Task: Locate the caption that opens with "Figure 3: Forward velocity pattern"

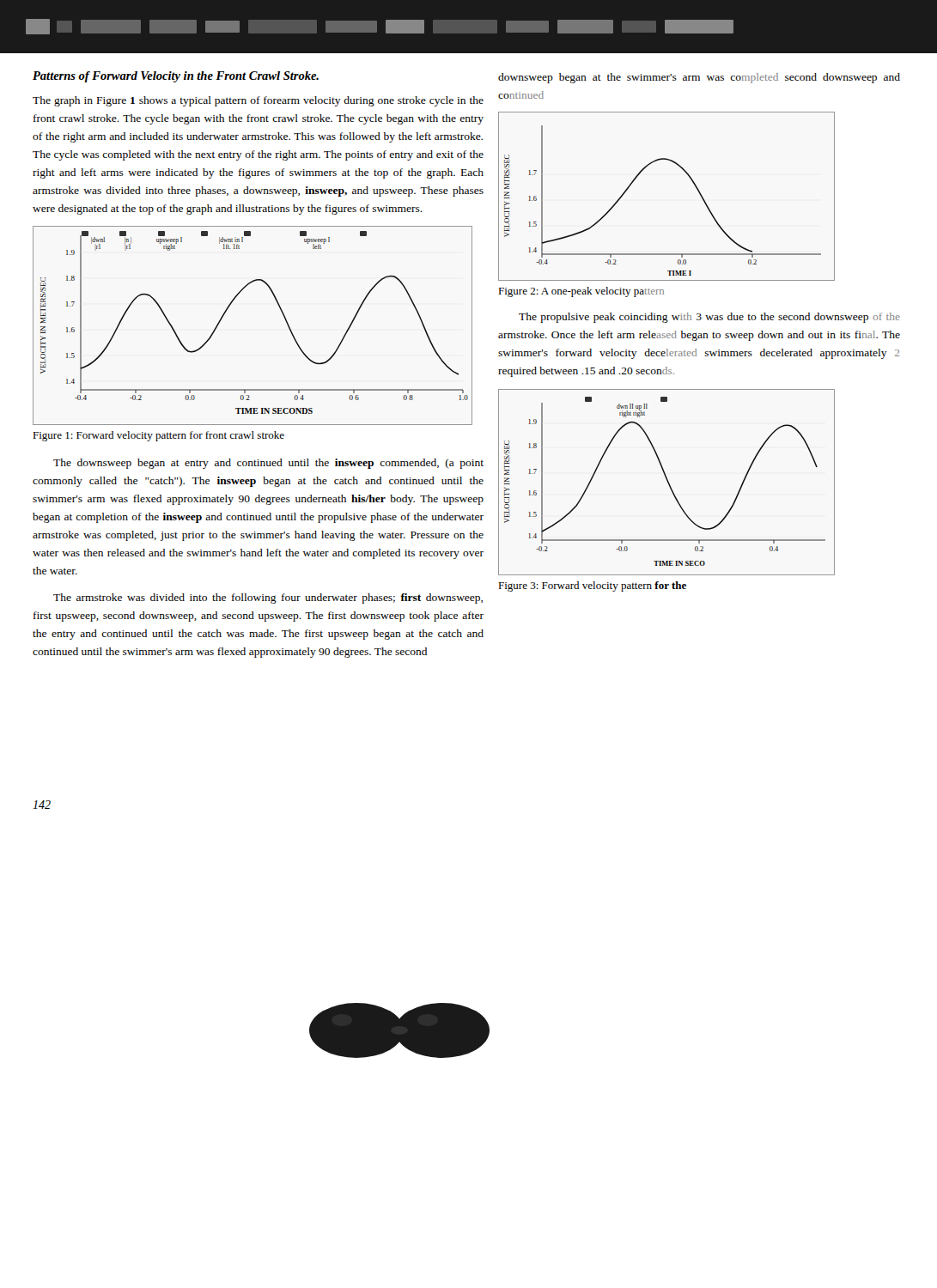Action: pos(592,585)
